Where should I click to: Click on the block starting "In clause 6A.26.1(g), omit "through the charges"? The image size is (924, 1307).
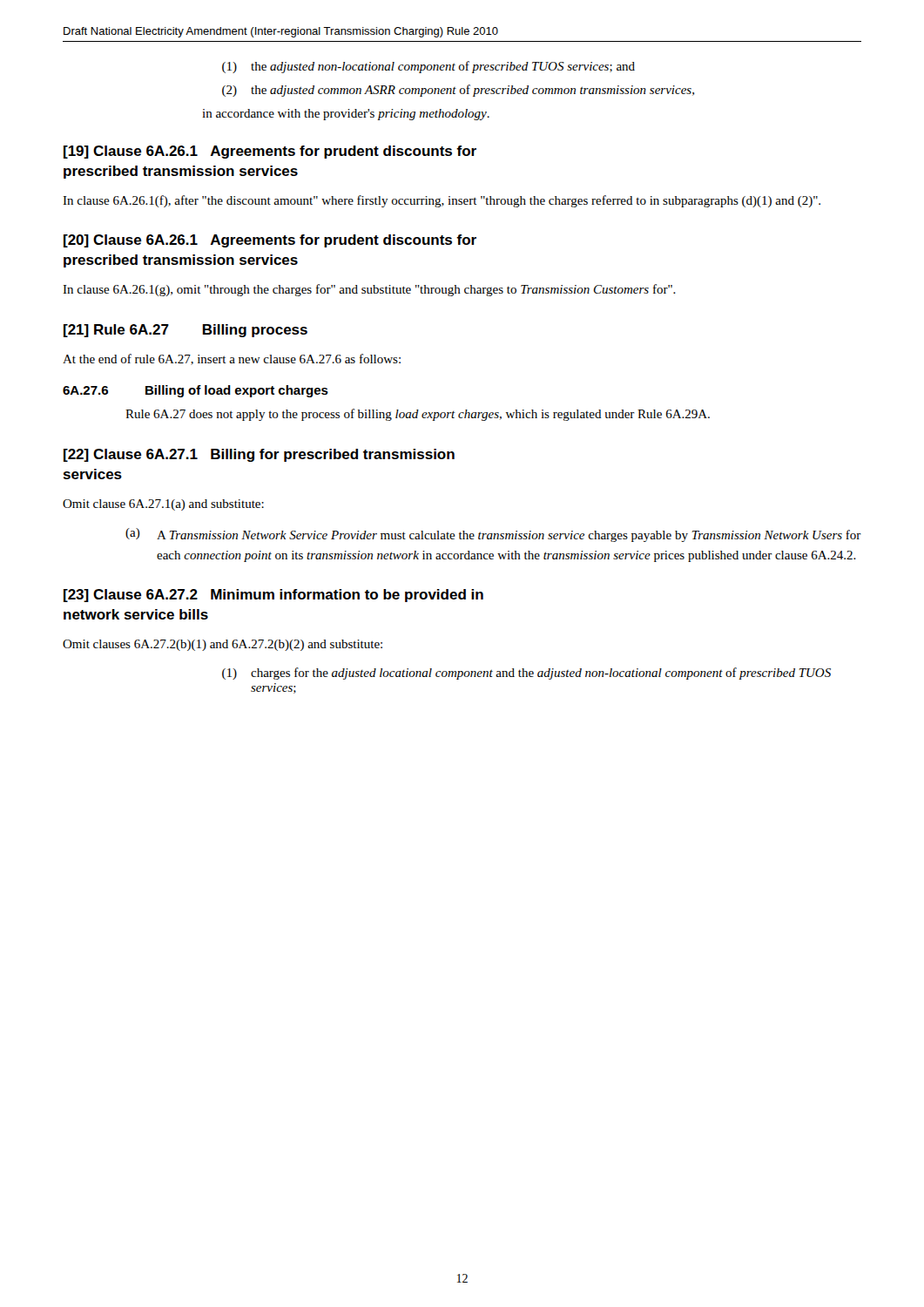click(369, 290)
